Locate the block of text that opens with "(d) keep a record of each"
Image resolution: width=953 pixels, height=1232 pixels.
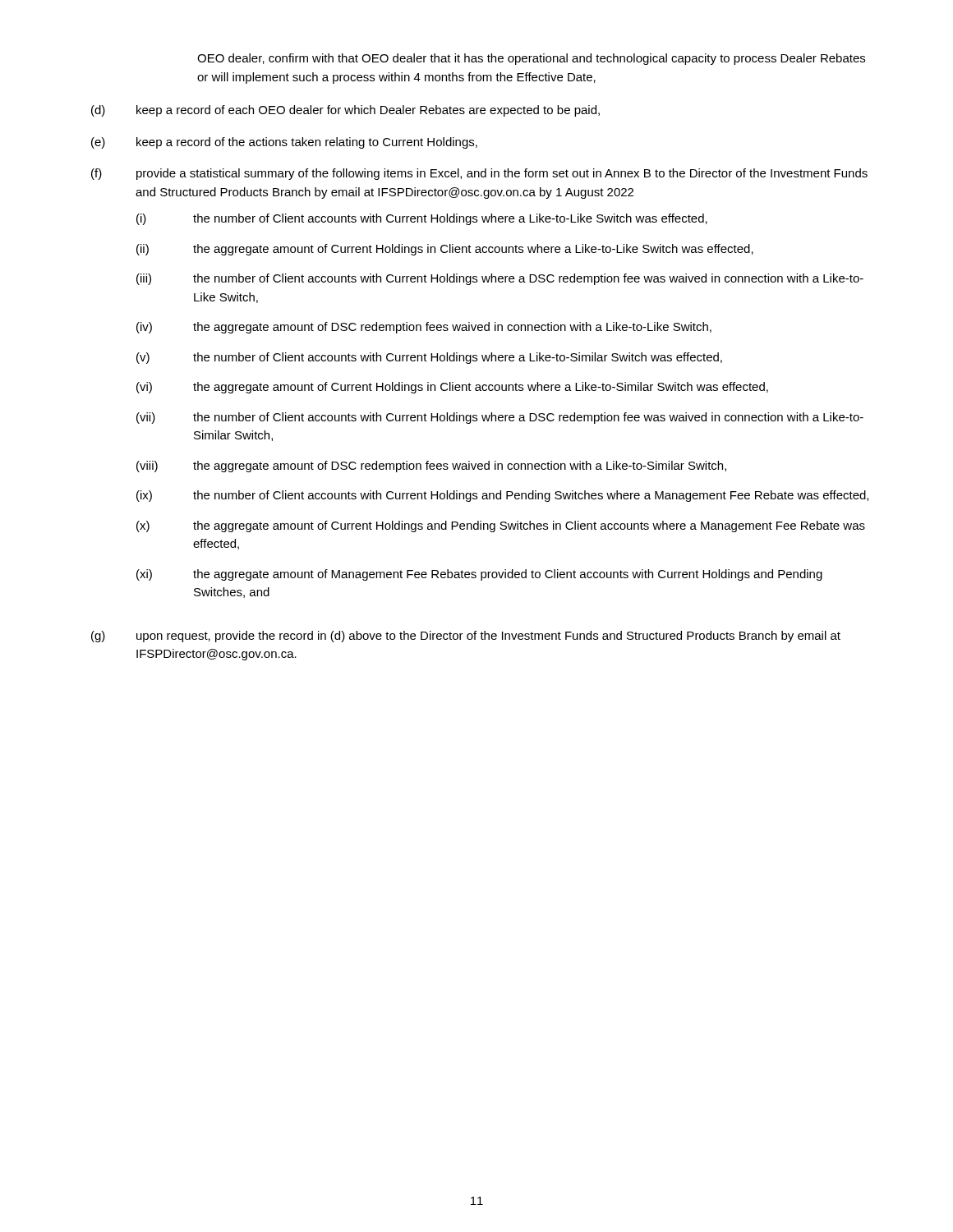coord(481,110)
